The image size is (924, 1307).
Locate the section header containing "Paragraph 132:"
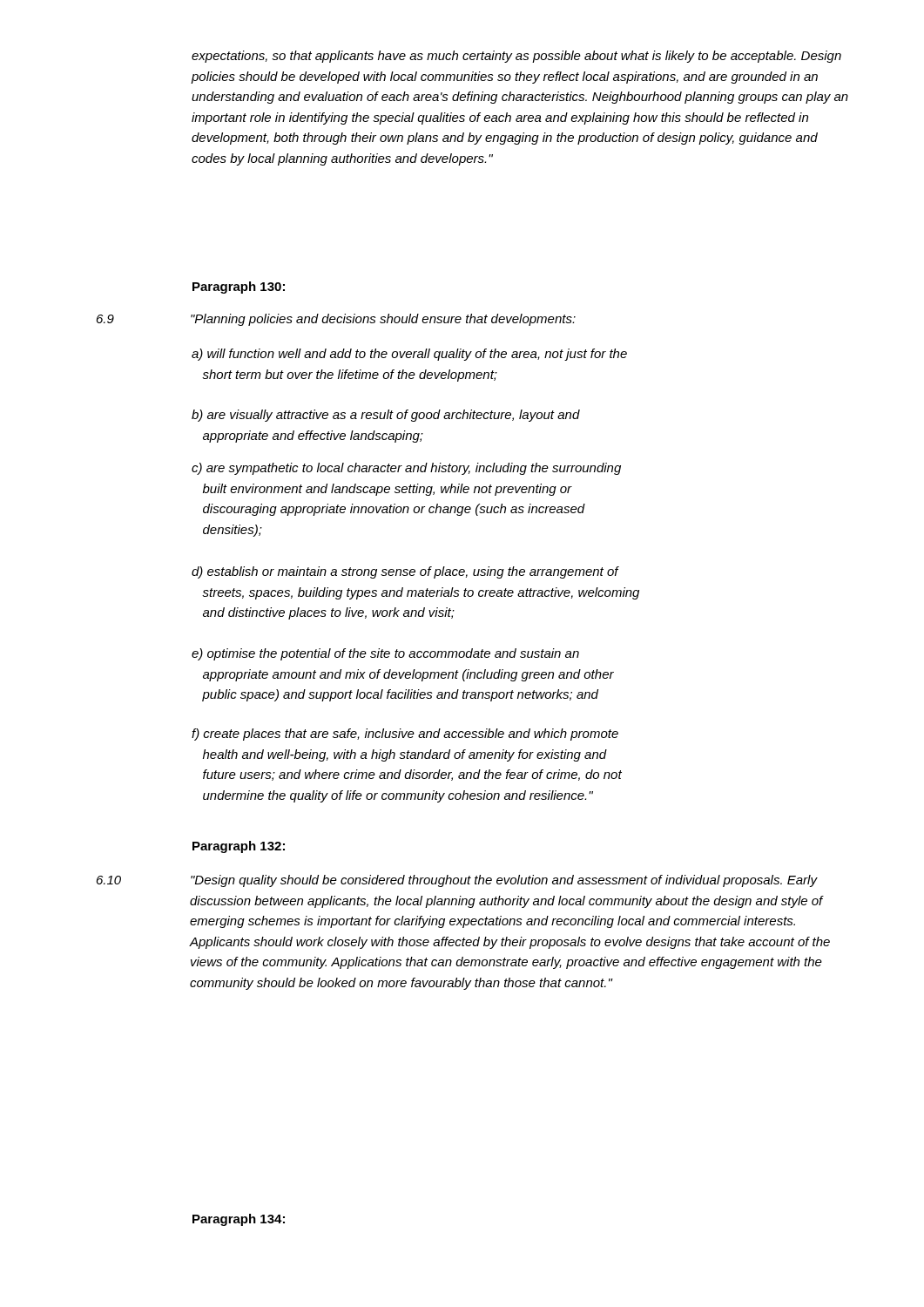239,846
